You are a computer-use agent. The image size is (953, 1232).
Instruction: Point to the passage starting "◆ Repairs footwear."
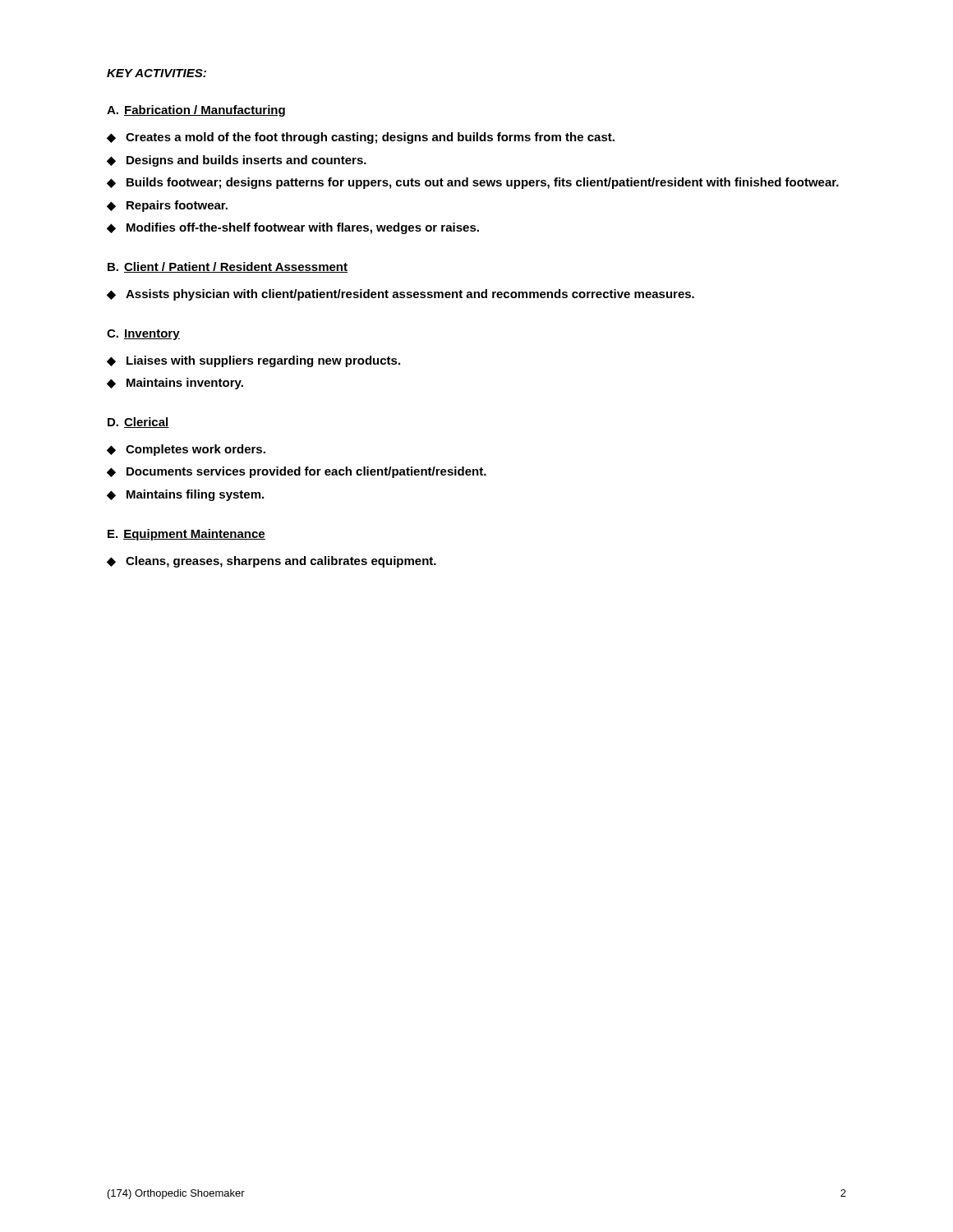[x=167, y=206]
